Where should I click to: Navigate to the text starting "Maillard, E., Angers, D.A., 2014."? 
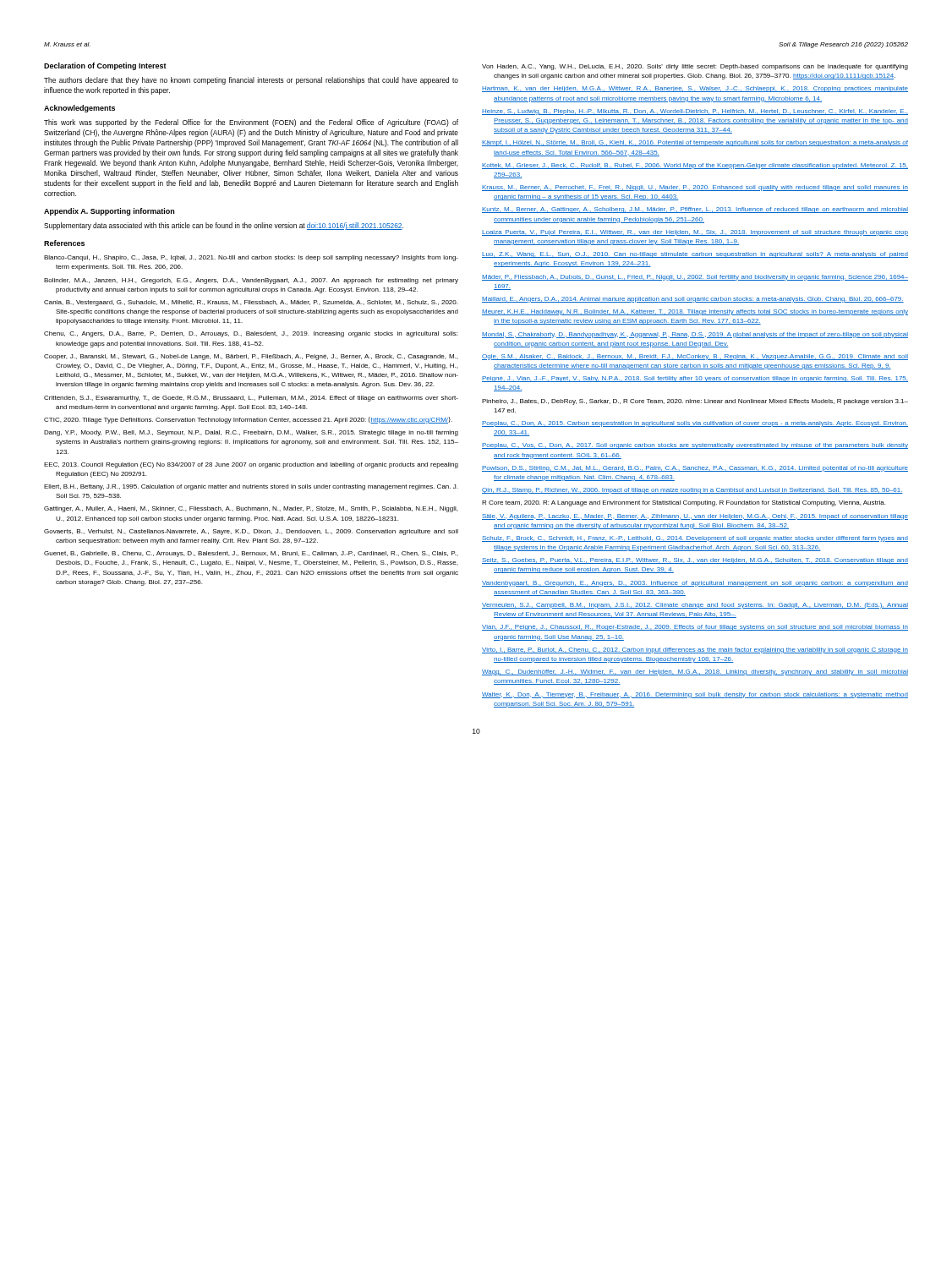pos(693,299)
